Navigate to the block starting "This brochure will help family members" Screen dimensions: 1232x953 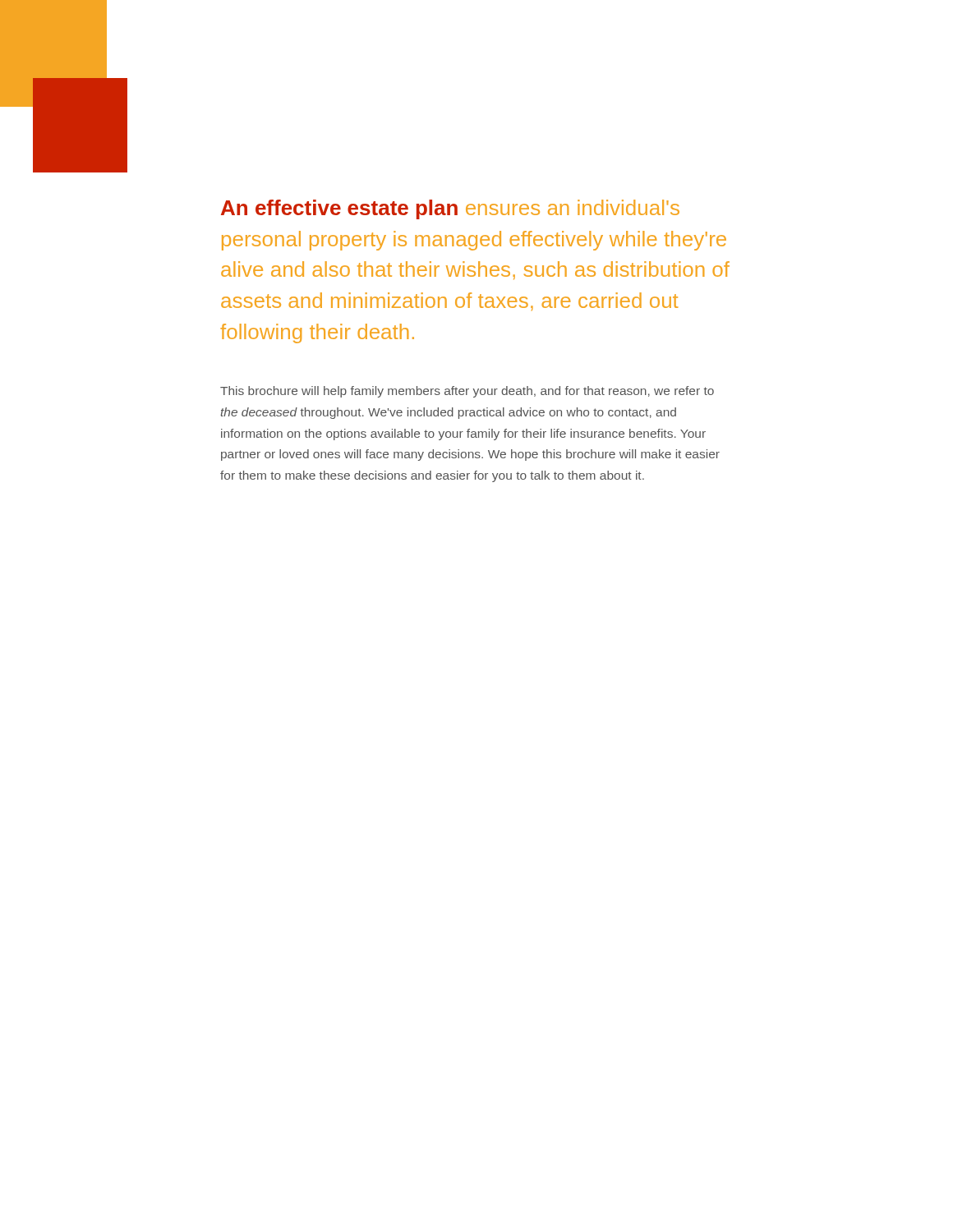pyautogui.click(x=470, y=433)
